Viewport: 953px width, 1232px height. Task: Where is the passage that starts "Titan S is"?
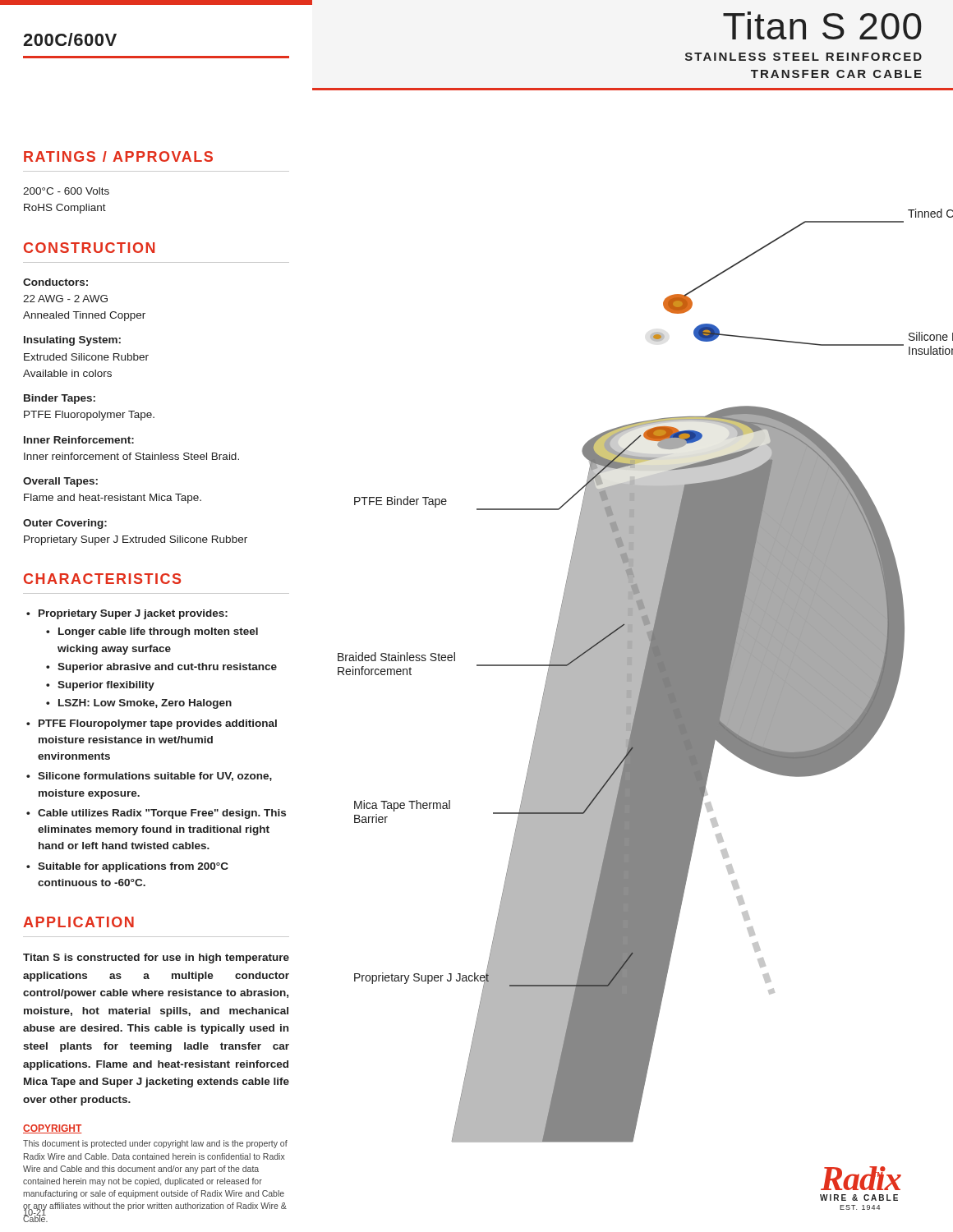point(156,1028)
